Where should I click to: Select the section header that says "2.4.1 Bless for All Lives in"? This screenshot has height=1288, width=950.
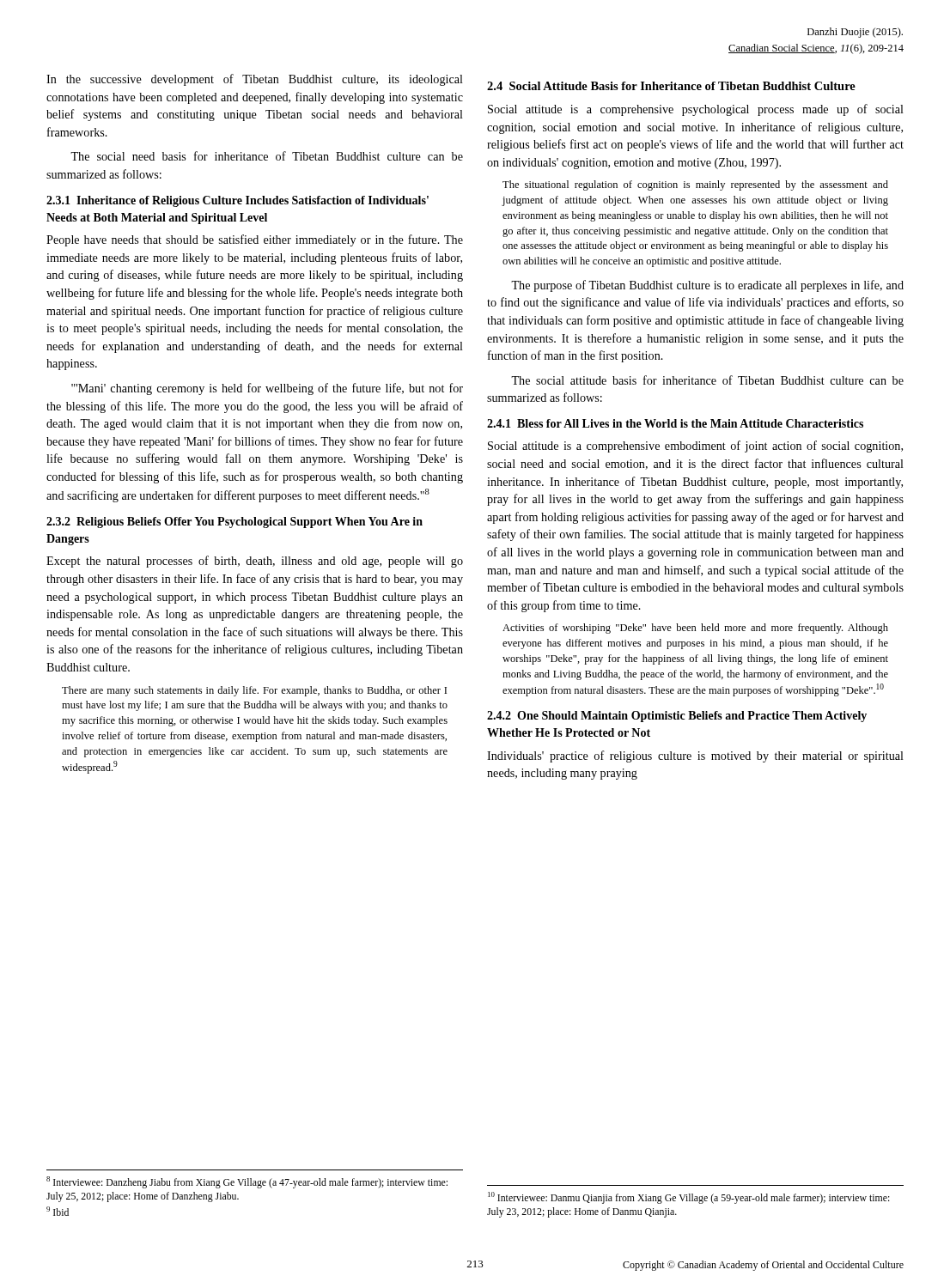[675, 424]
